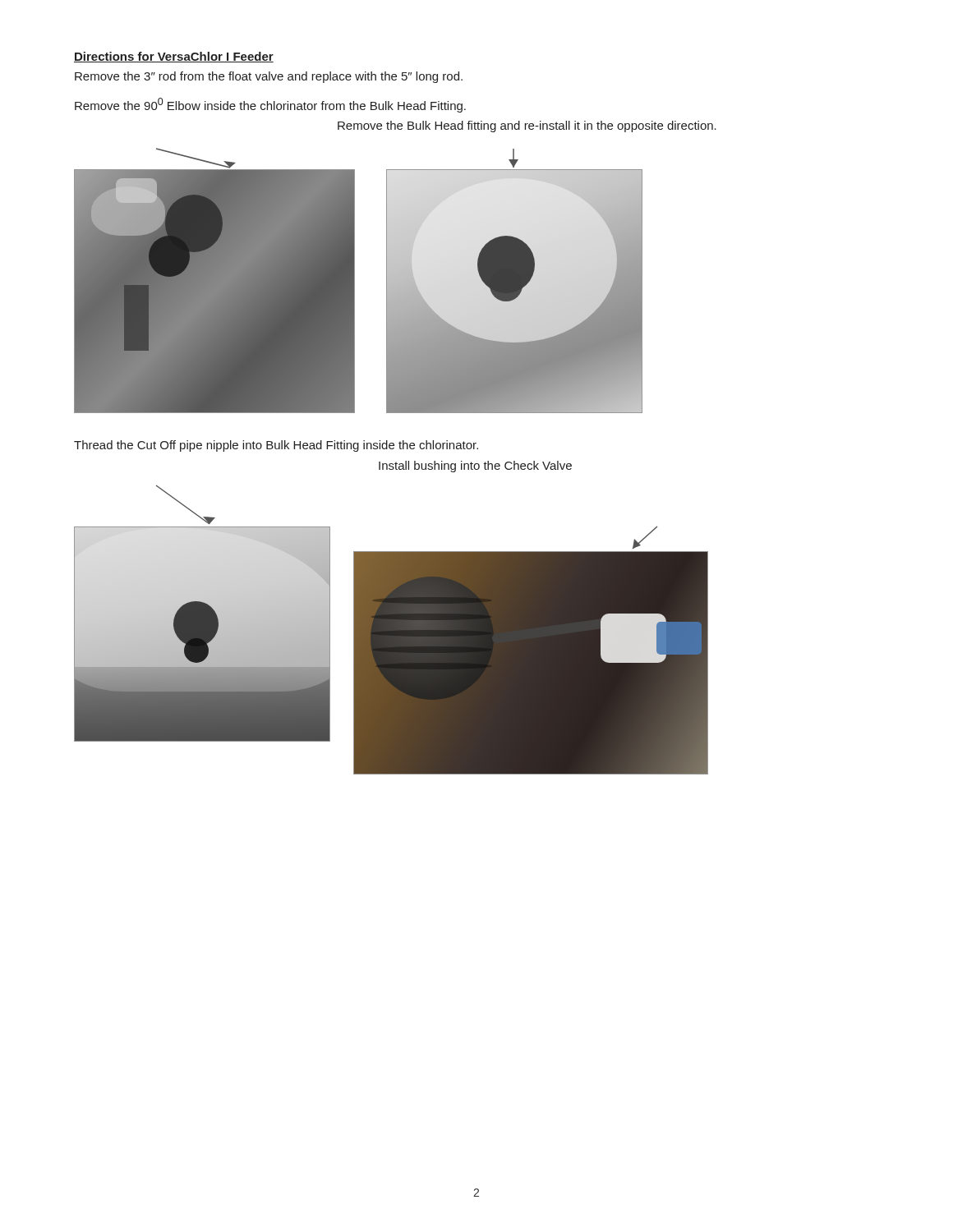Click on the caption that reads "Remove the Bulk Head fitting and re-install it"
Image resolution: width=953 pixels, height=1232 pixels.
click(x=527, y=125)
